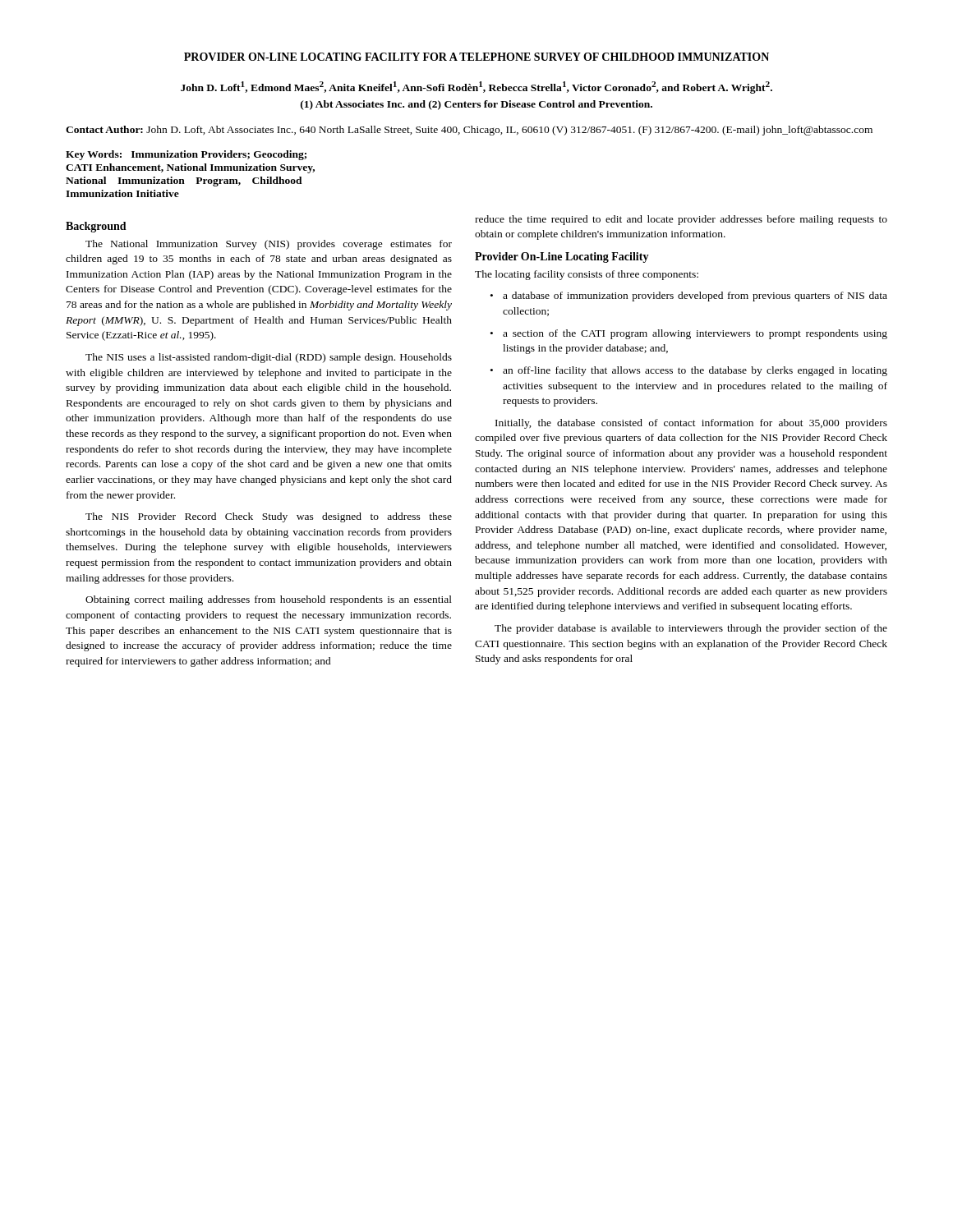Navigate to the element starting "PROVIDER ON-LINE LOCATING FACILITY"

pos(476,57)
